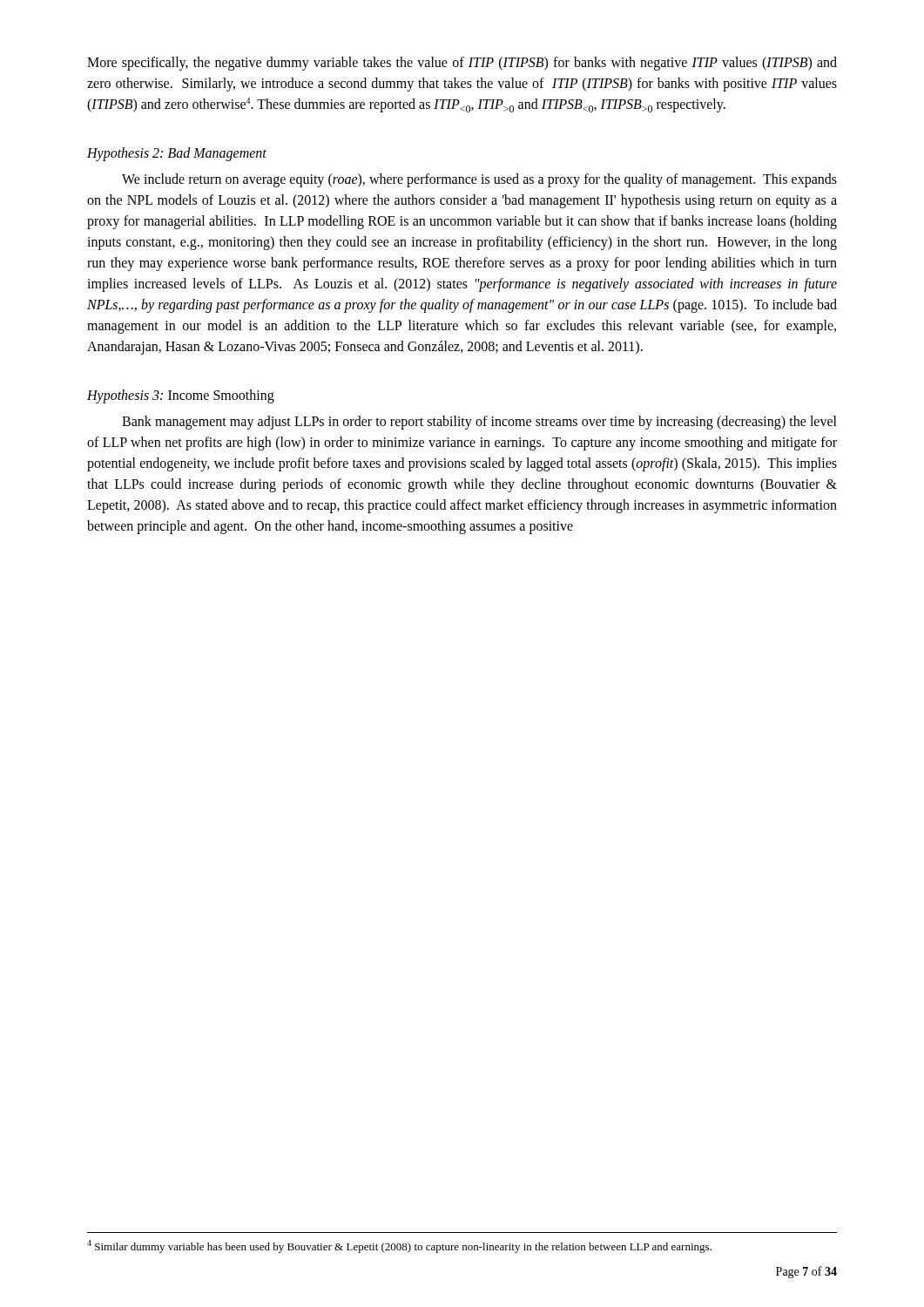Find the element starting "More specifically, the negative dummy variable takes the"

[462, 84]
